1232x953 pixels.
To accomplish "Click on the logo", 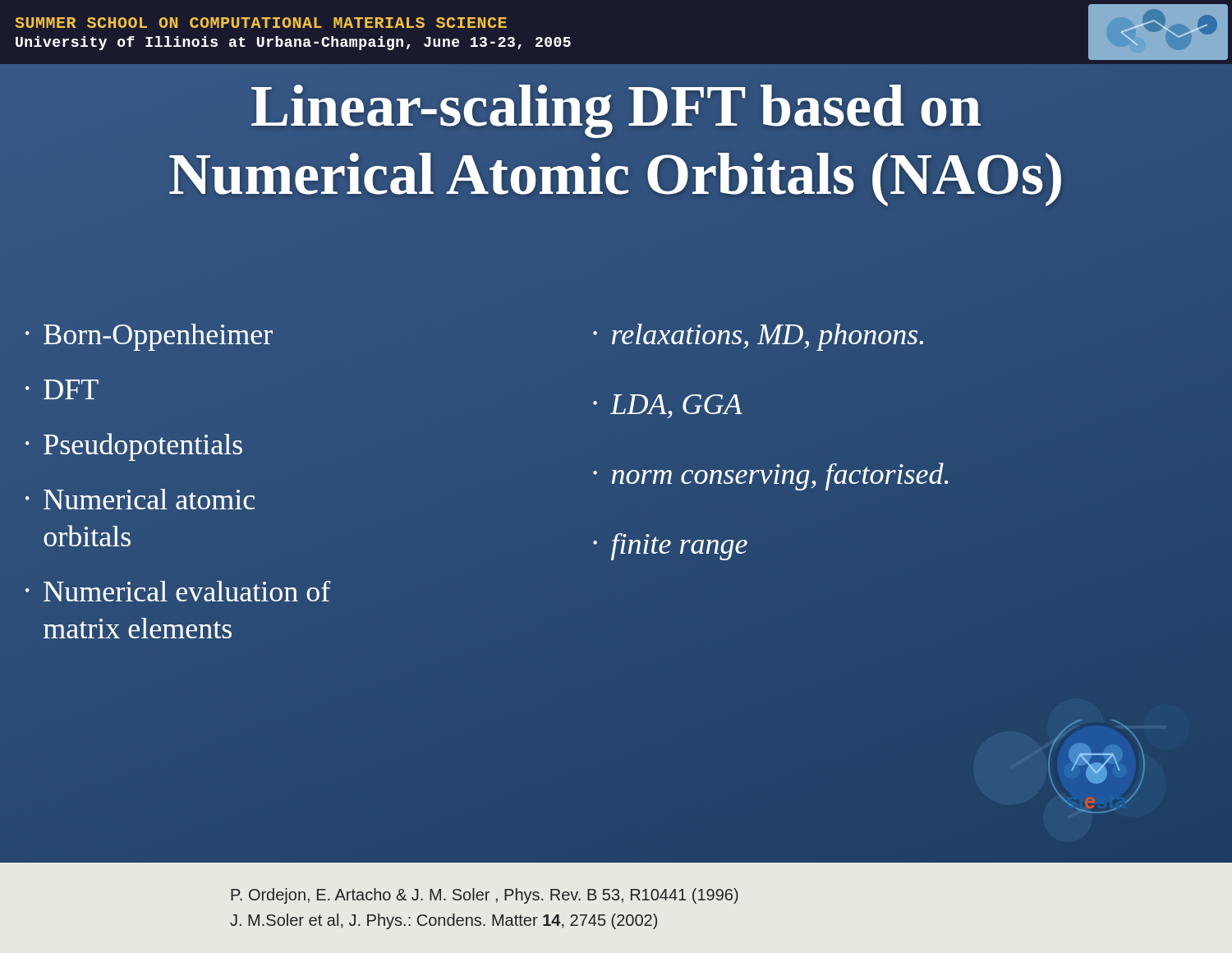I will coord(1096,771).
